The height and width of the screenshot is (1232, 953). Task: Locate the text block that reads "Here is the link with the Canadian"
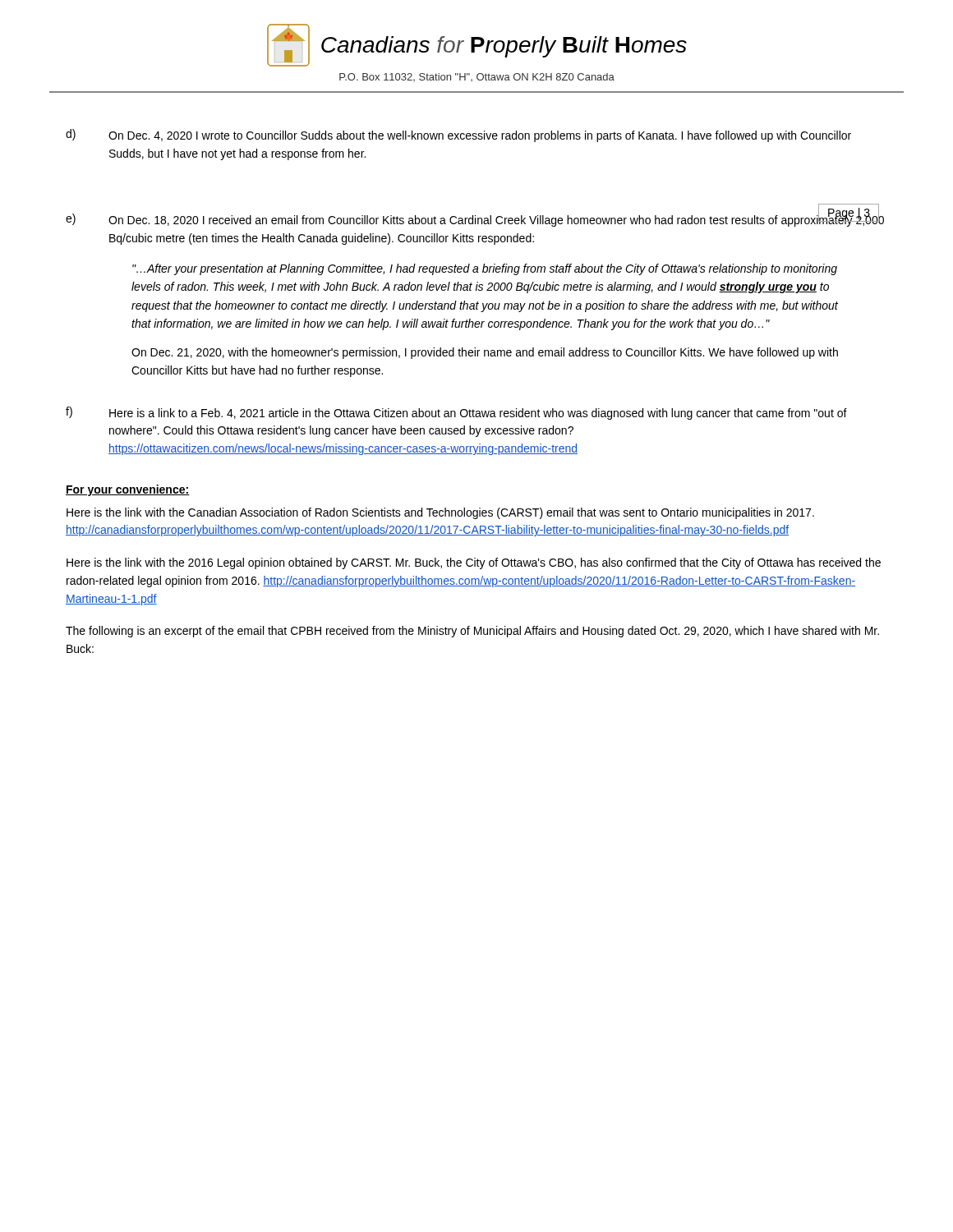[x=440, y=521]
